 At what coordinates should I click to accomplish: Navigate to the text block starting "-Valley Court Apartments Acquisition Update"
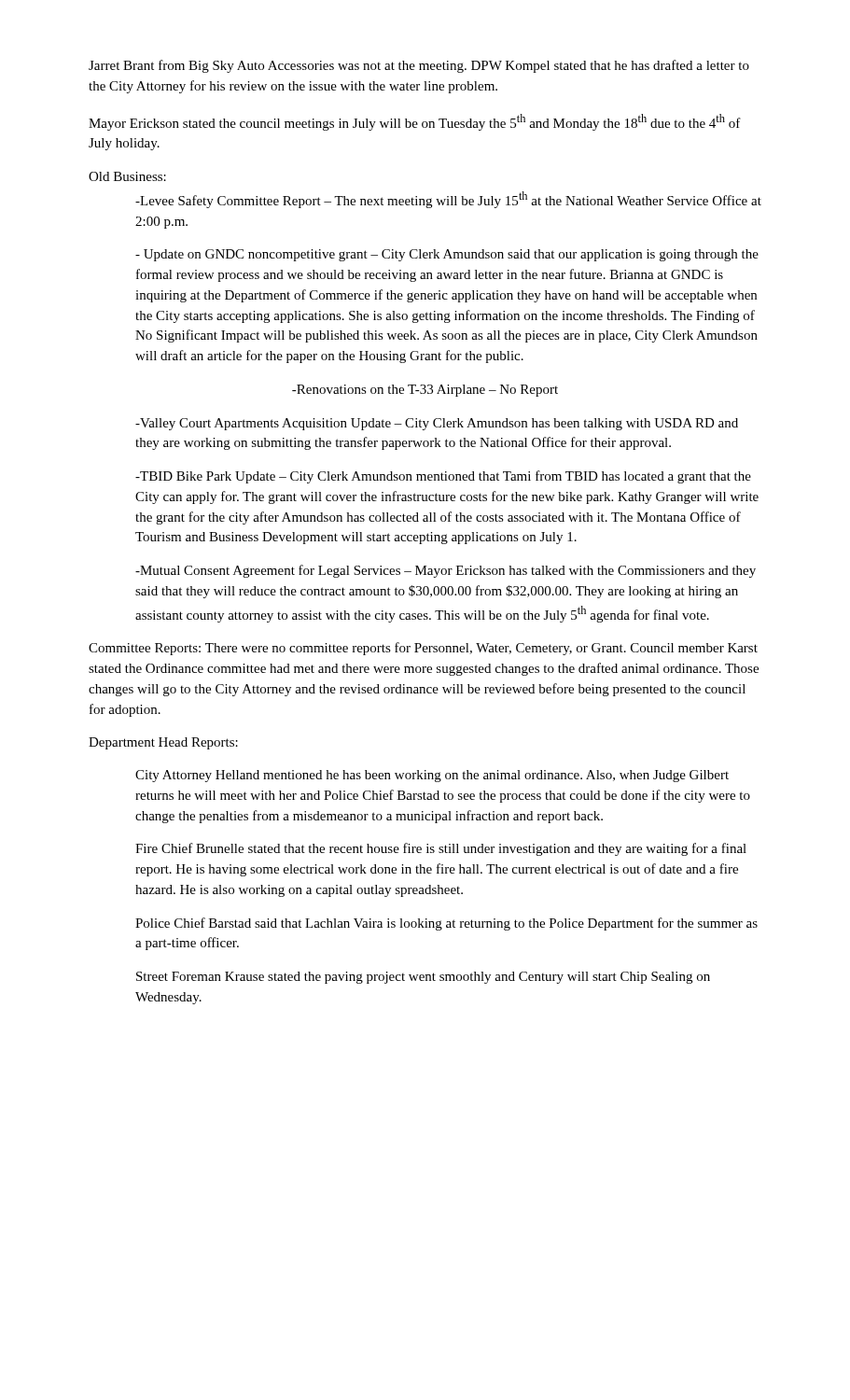(x=448, y=433)
